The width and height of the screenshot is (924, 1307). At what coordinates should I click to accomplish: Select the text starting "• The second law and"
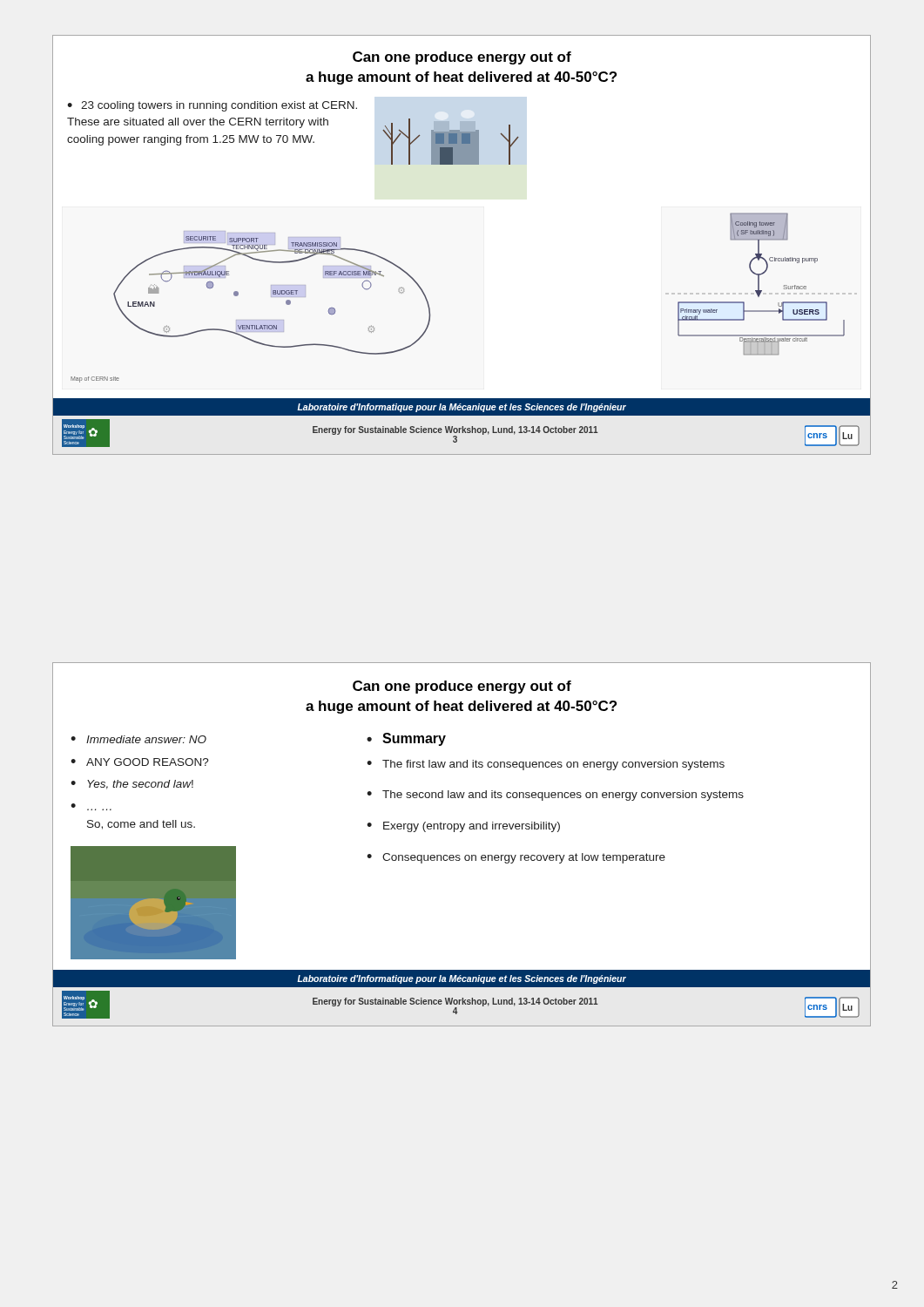[x=610, y=795]
